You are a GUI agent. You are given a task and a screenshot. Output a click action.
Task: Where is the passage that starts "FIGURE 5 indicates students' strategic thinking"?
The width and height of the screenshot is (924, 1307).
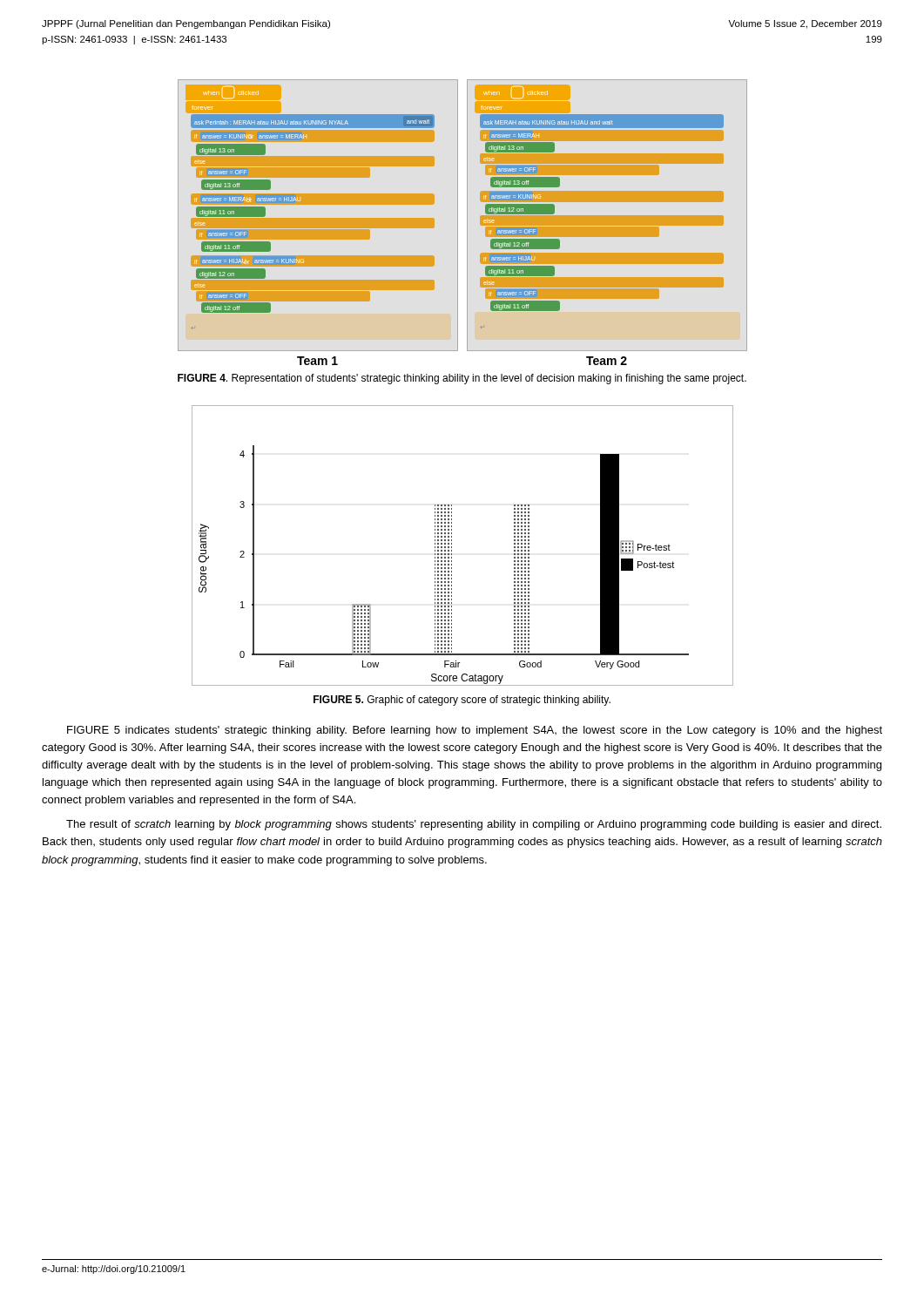point(462,795)
